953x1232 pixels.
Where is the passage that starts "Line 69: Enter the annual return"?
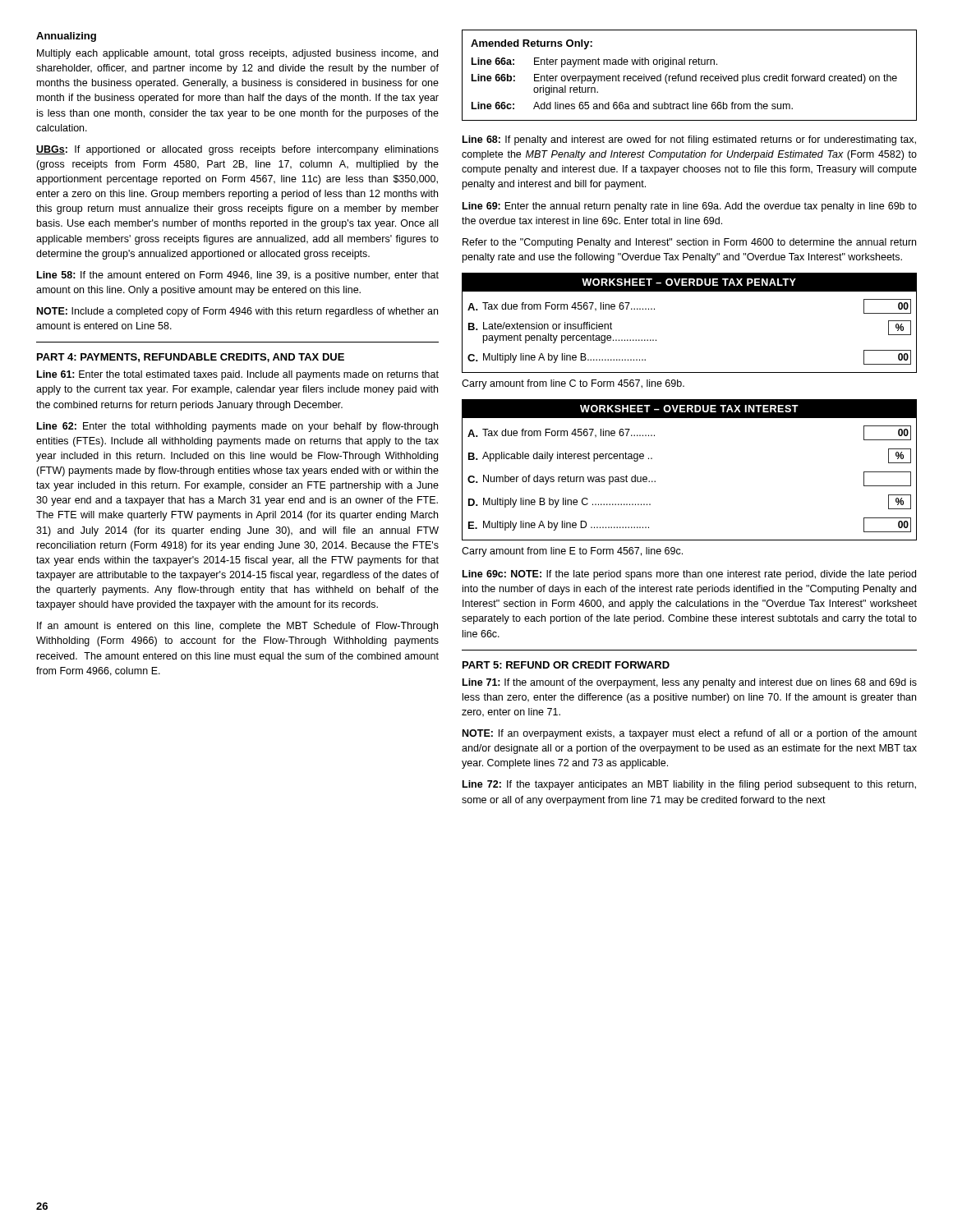tap(689, 213)
